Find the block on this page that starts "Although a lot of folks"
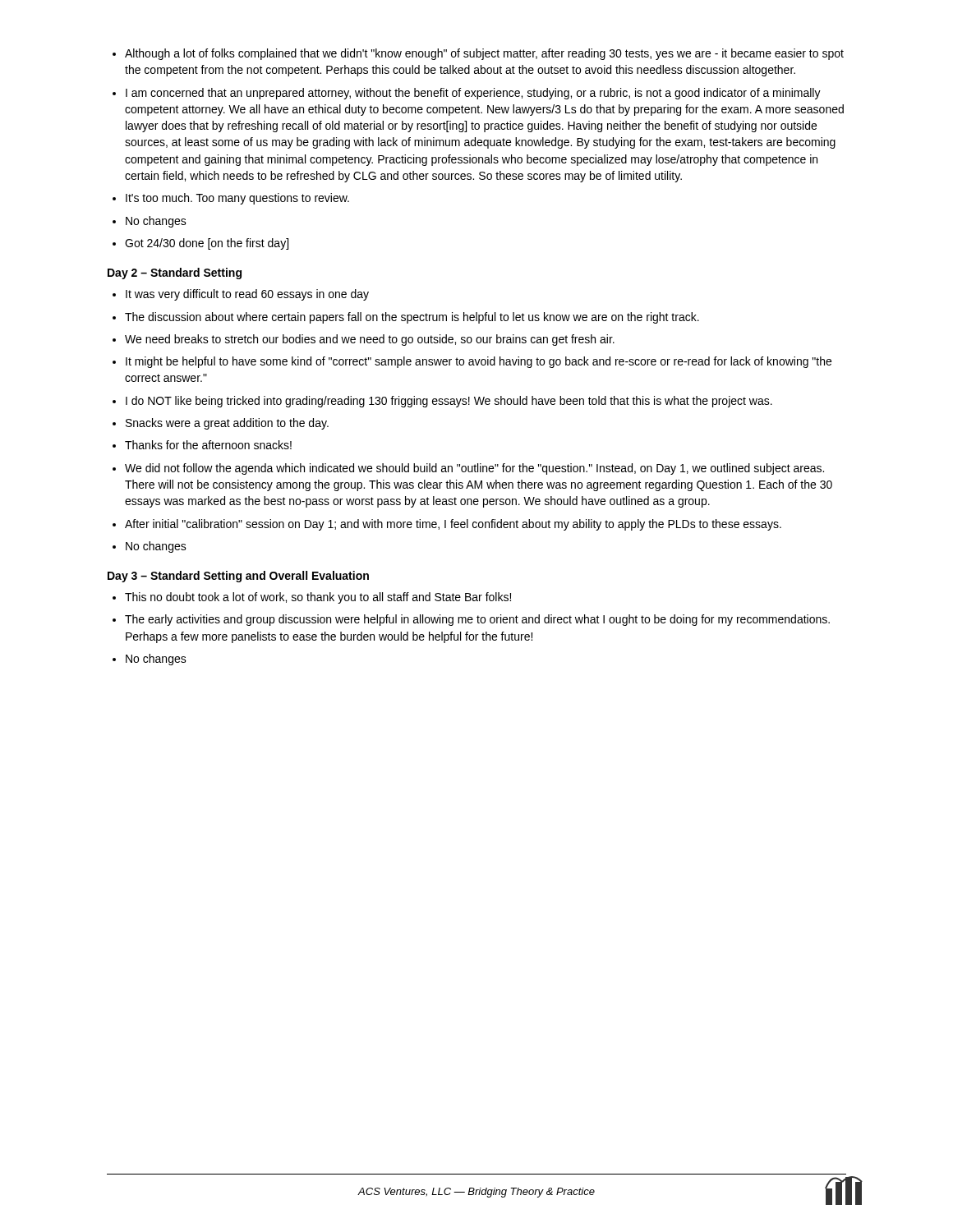Viewport: 953px width, 1232px height. [x=476, y=148]
